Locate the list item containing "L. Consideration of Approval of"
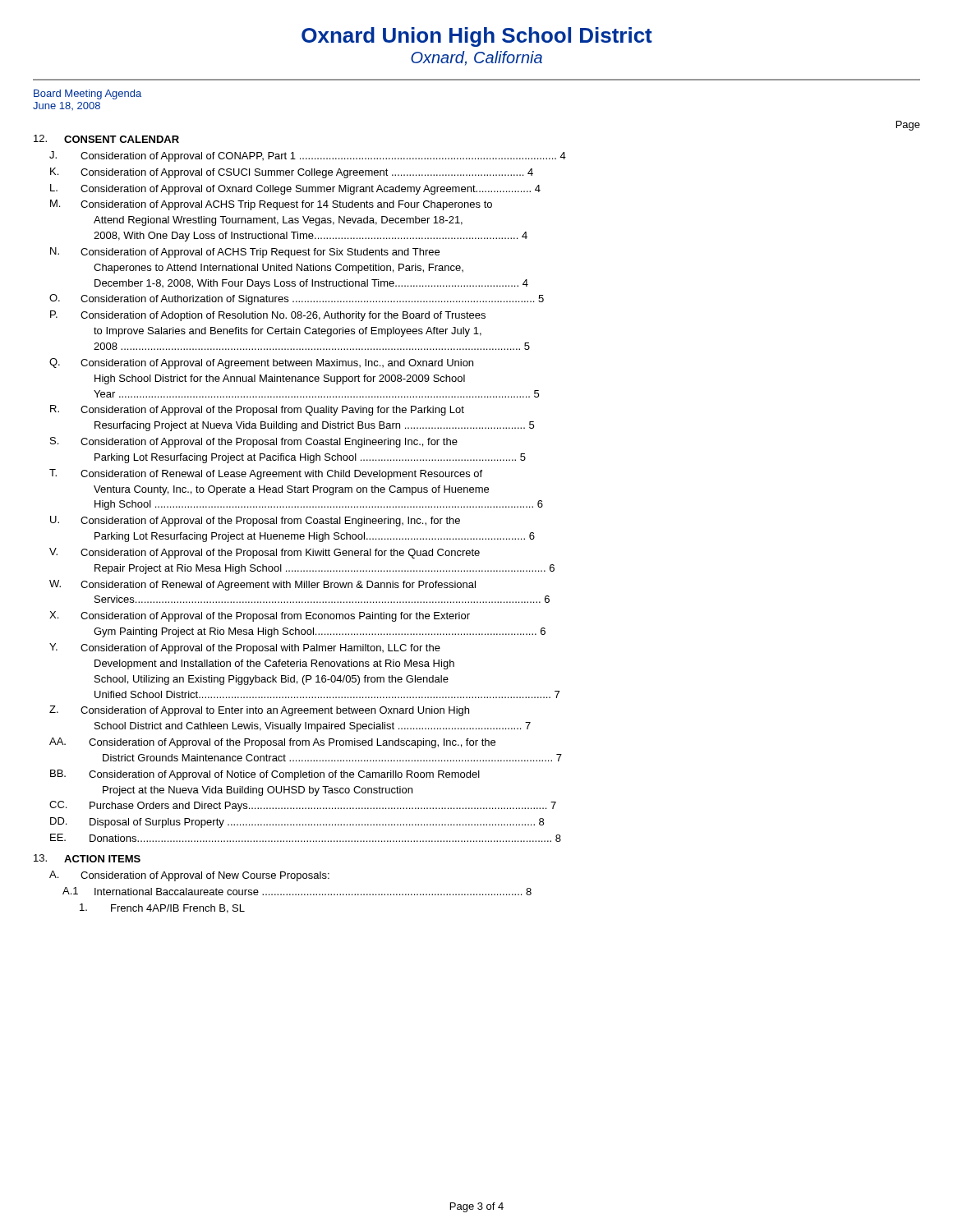 [476, 189]
